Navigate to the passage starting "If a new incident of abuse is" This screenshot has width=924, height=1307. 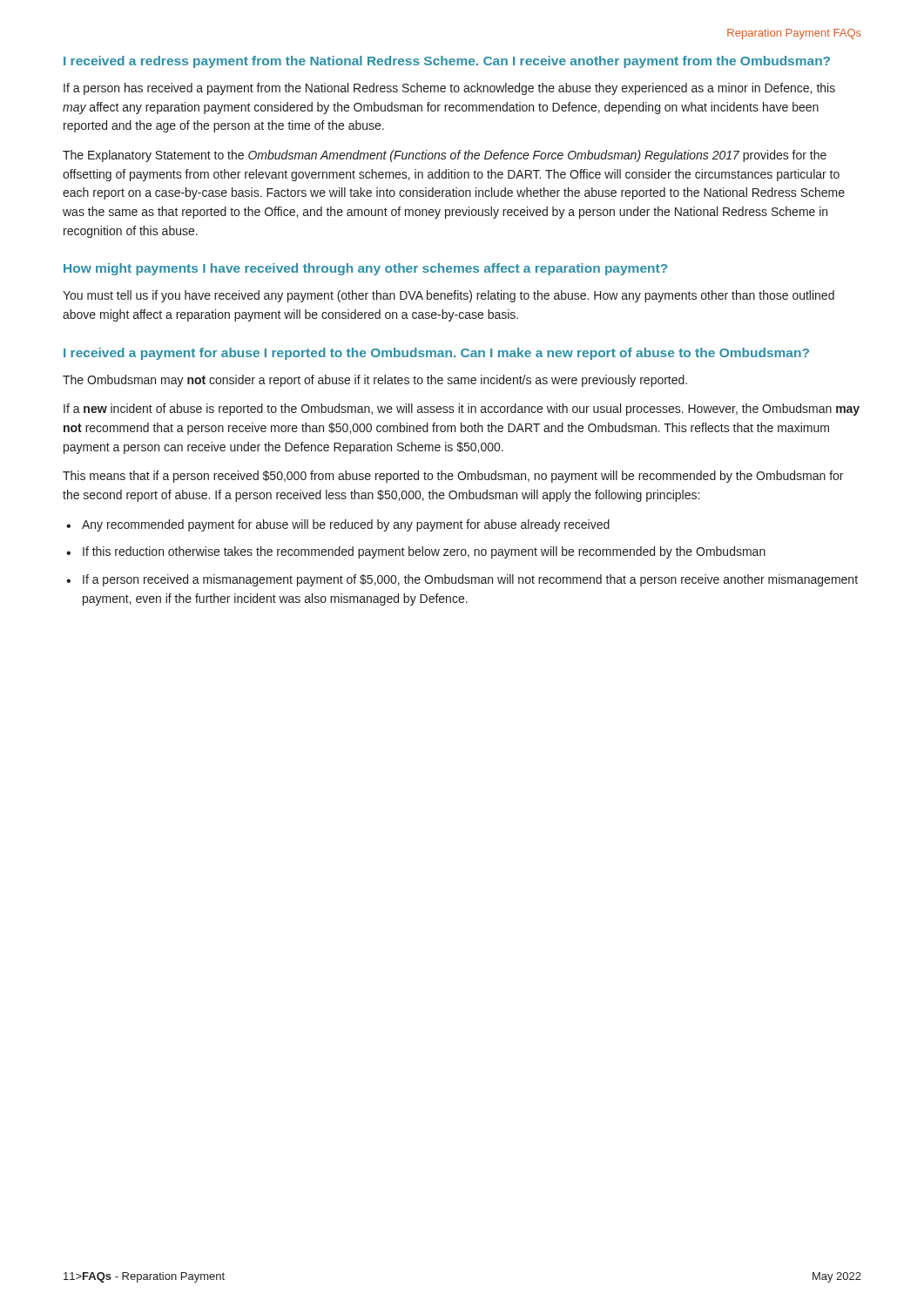pos(461,428)
